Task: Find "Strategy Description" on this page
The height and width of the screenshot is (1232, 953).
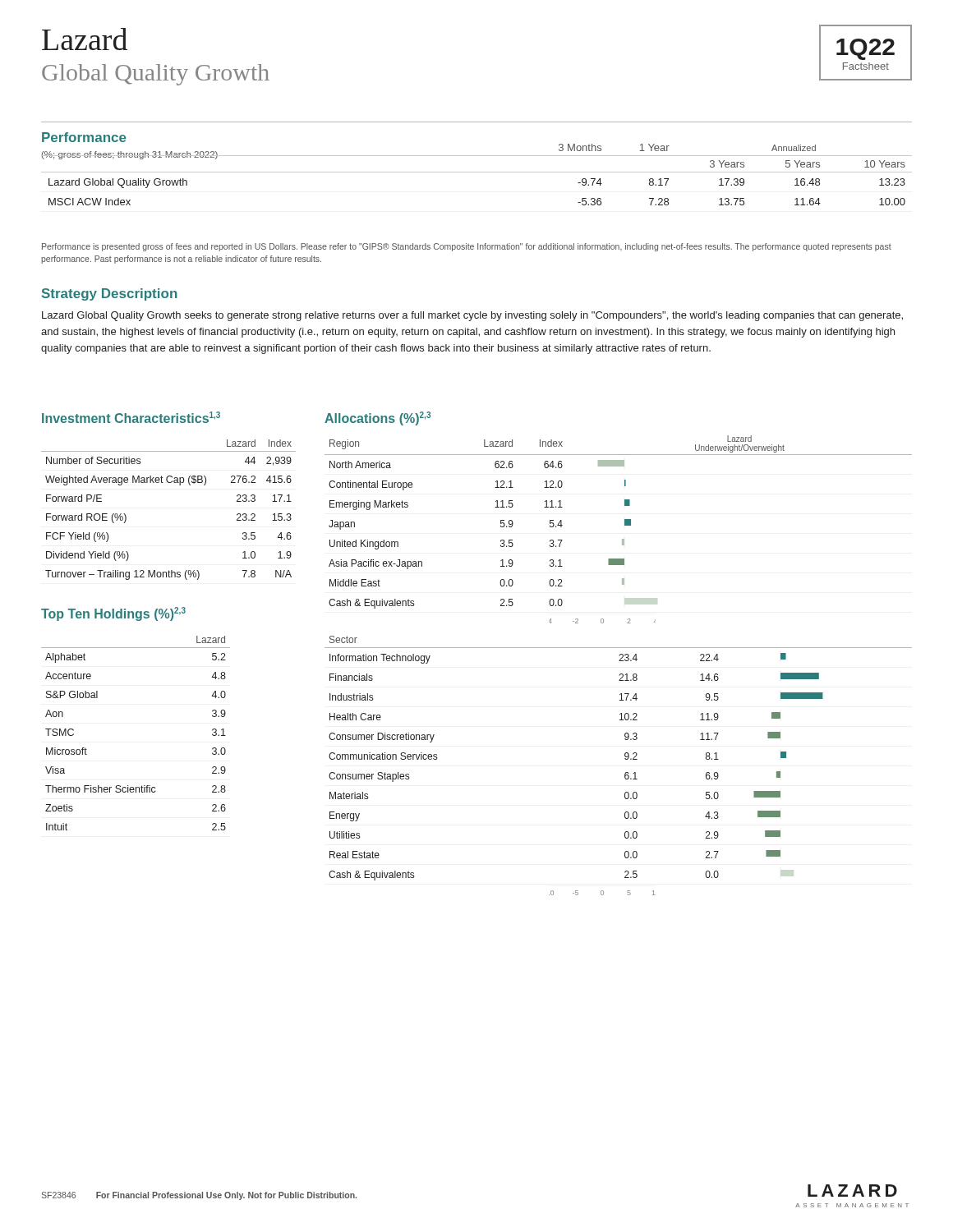Action: [109, 294]
